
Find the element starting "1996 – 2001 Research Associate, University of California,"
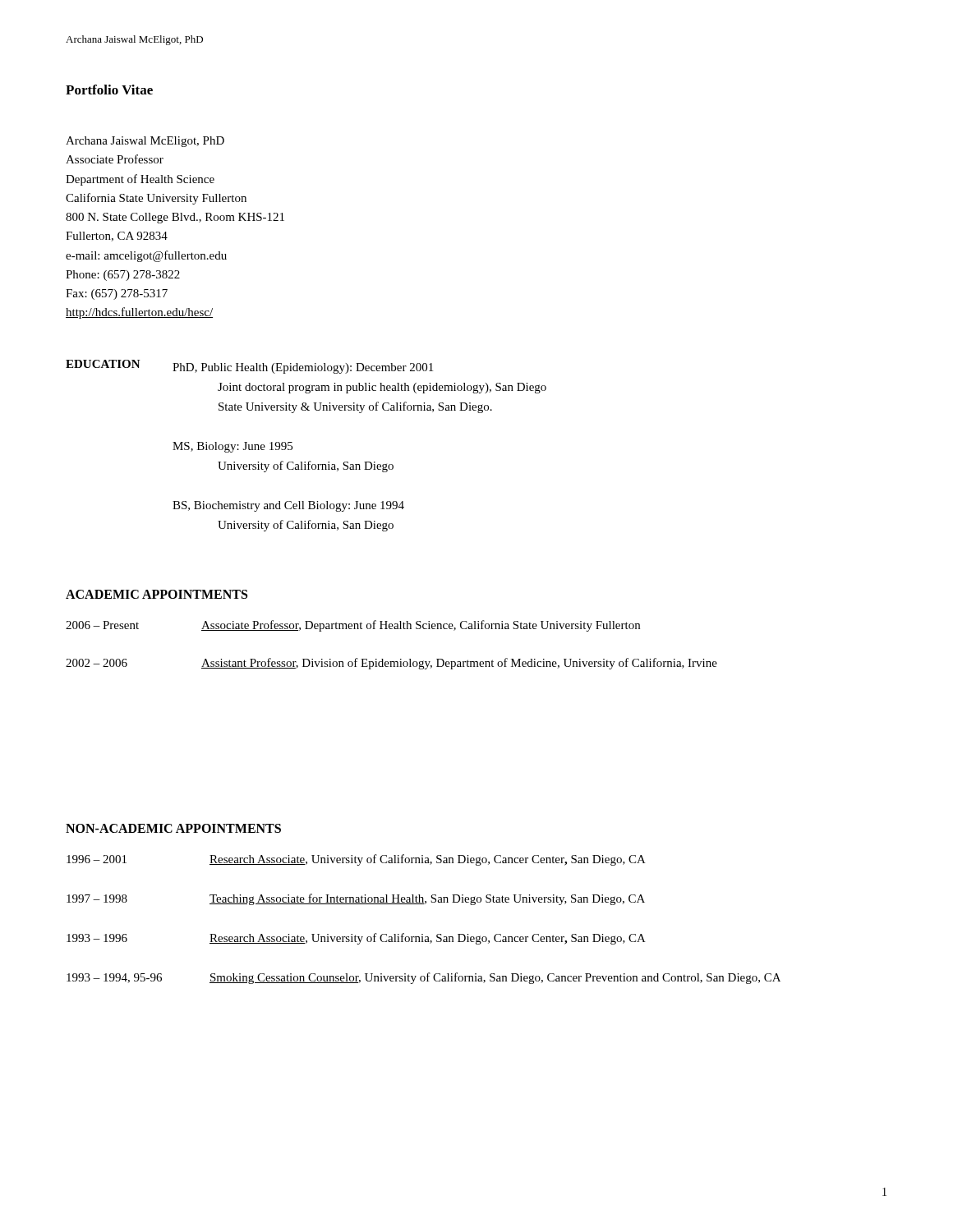pyautogui.click(x=476, y=859)
